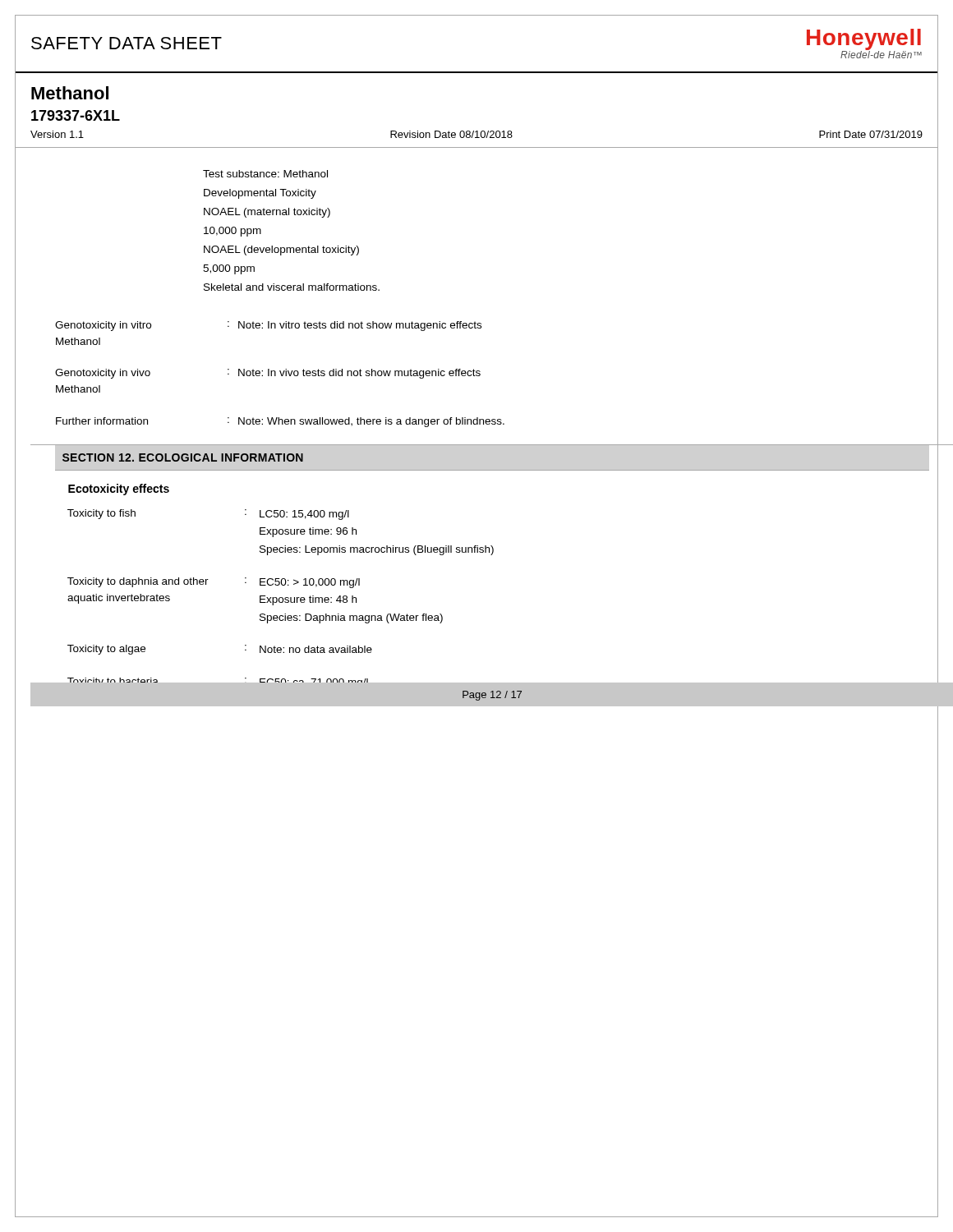Find the text block with the text "Further information : Note: When swallowed, there is"

(492, 421)
